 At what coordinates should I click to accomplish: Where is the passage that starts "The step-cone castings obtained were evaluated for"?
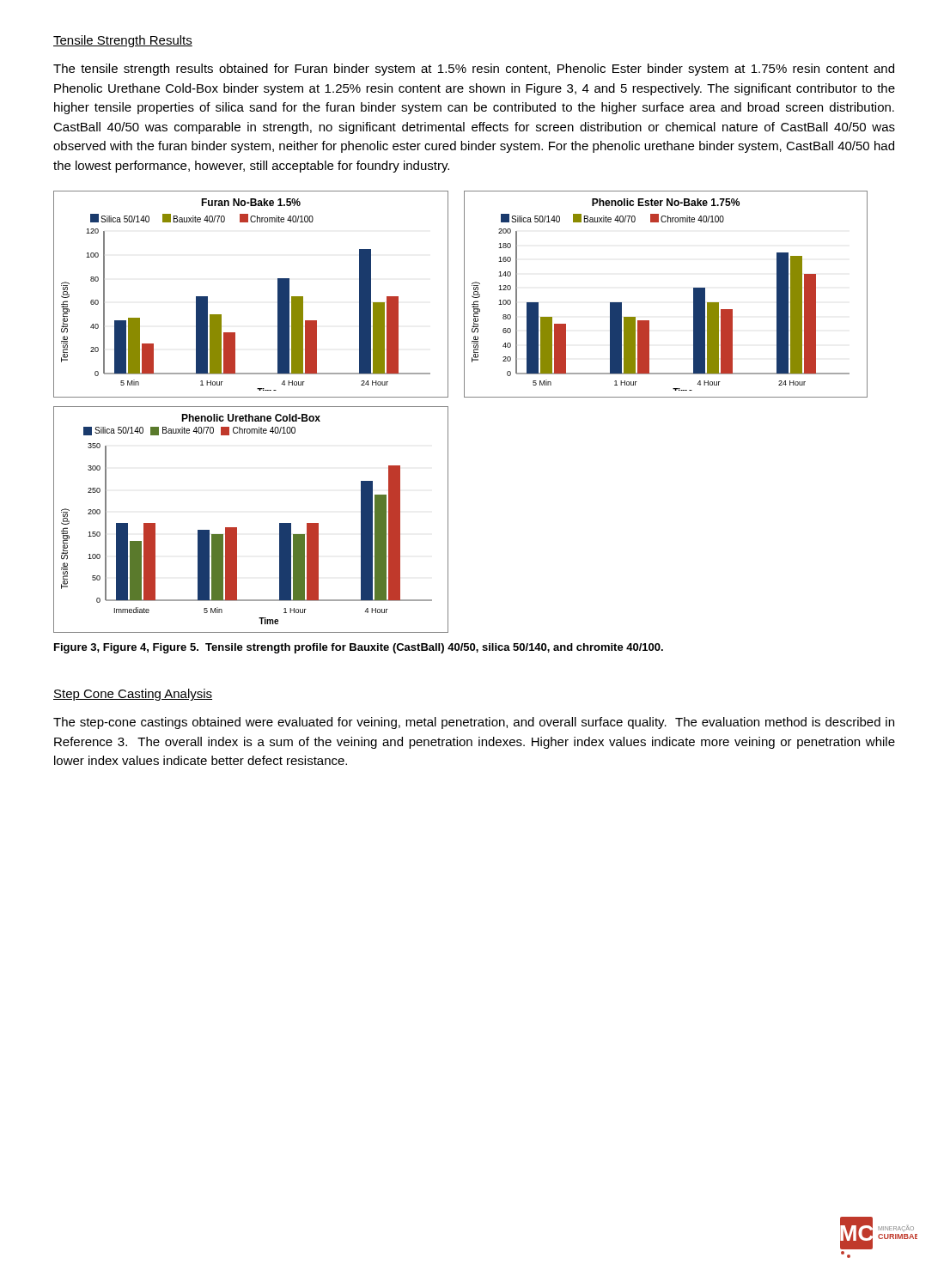click(x=474, y=741)
